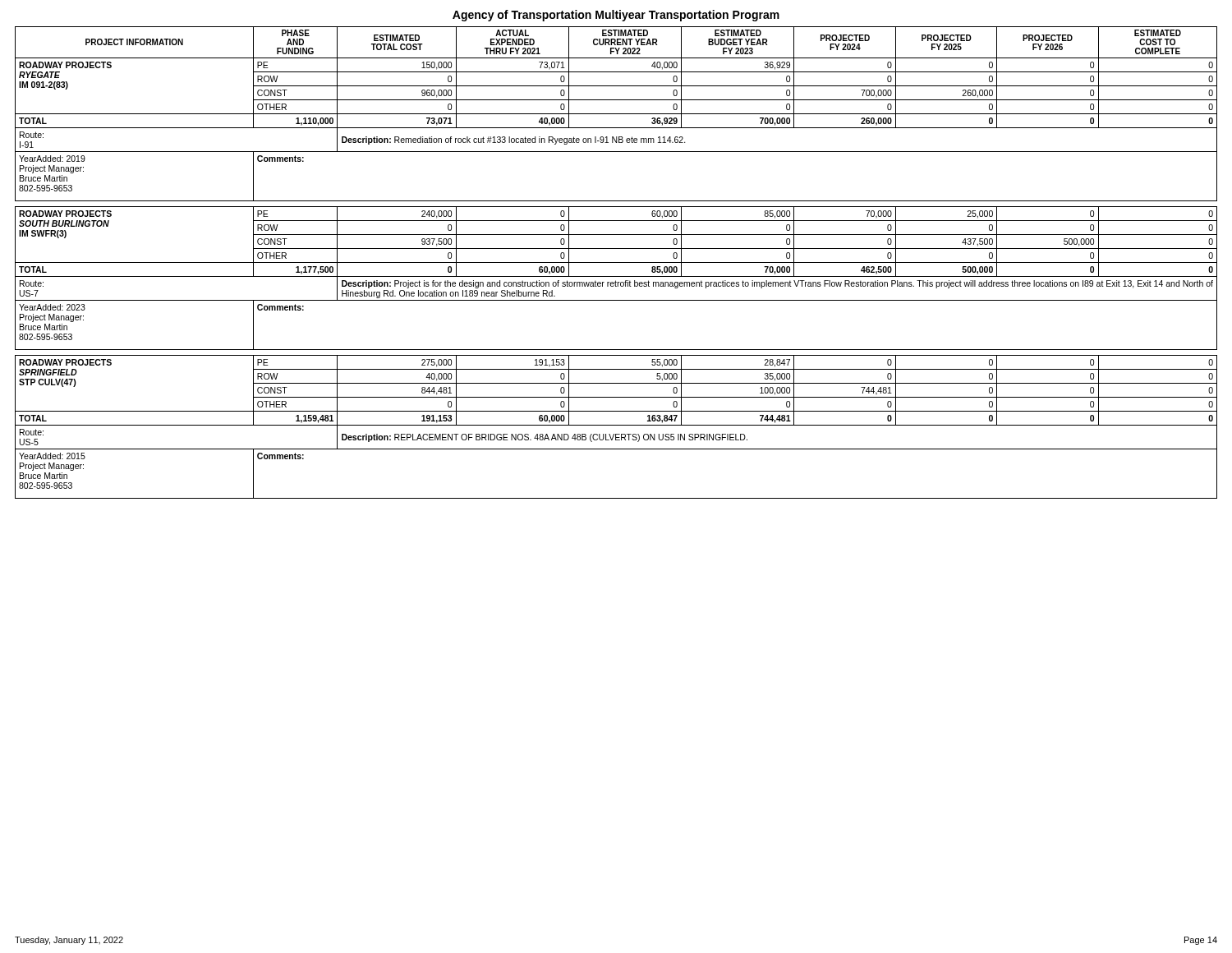Select the table that reads "PROJECTED FY 2024"

tap(616, 265)
